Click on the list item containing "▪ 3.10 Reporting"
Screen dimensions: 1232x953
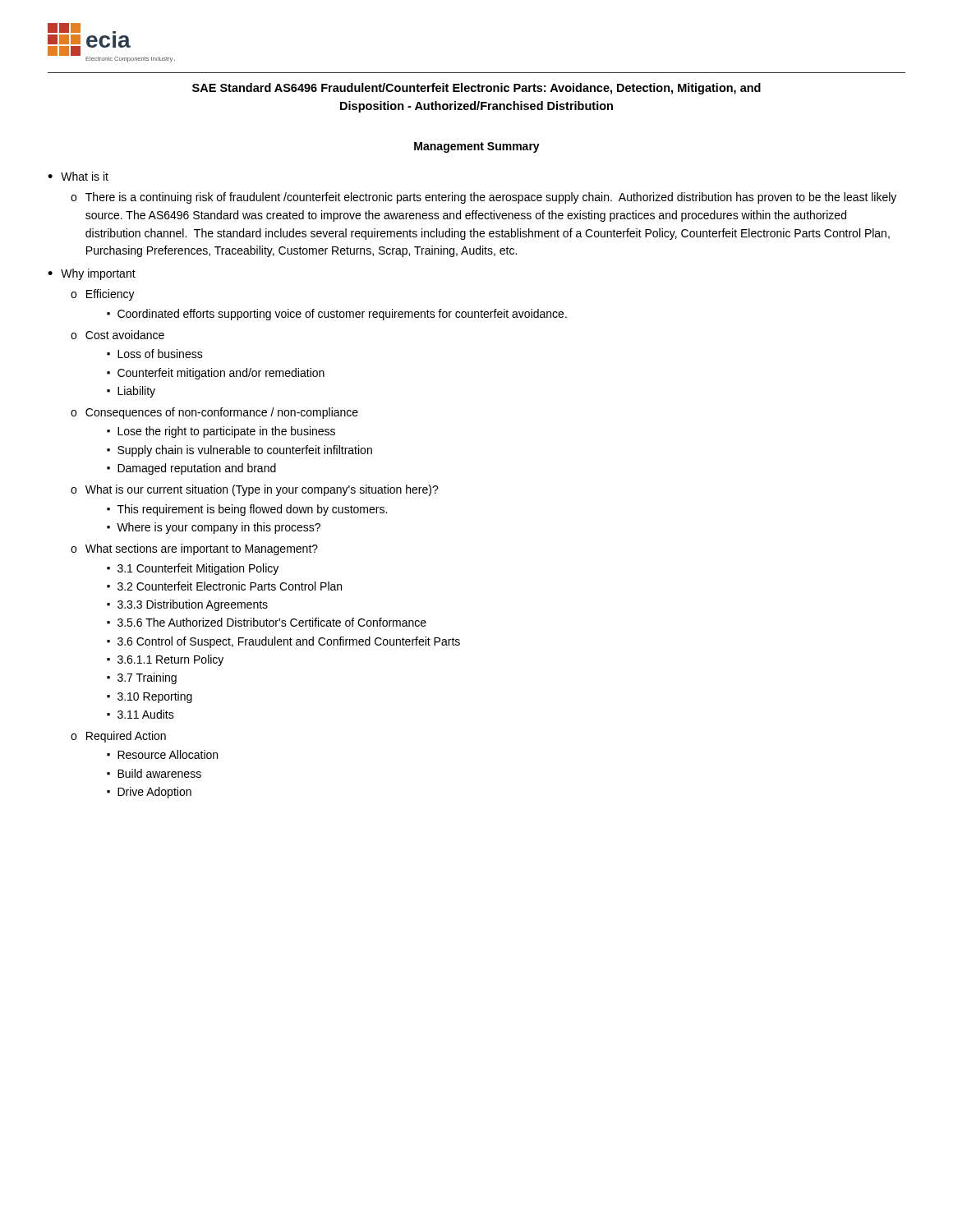[150, 696]
